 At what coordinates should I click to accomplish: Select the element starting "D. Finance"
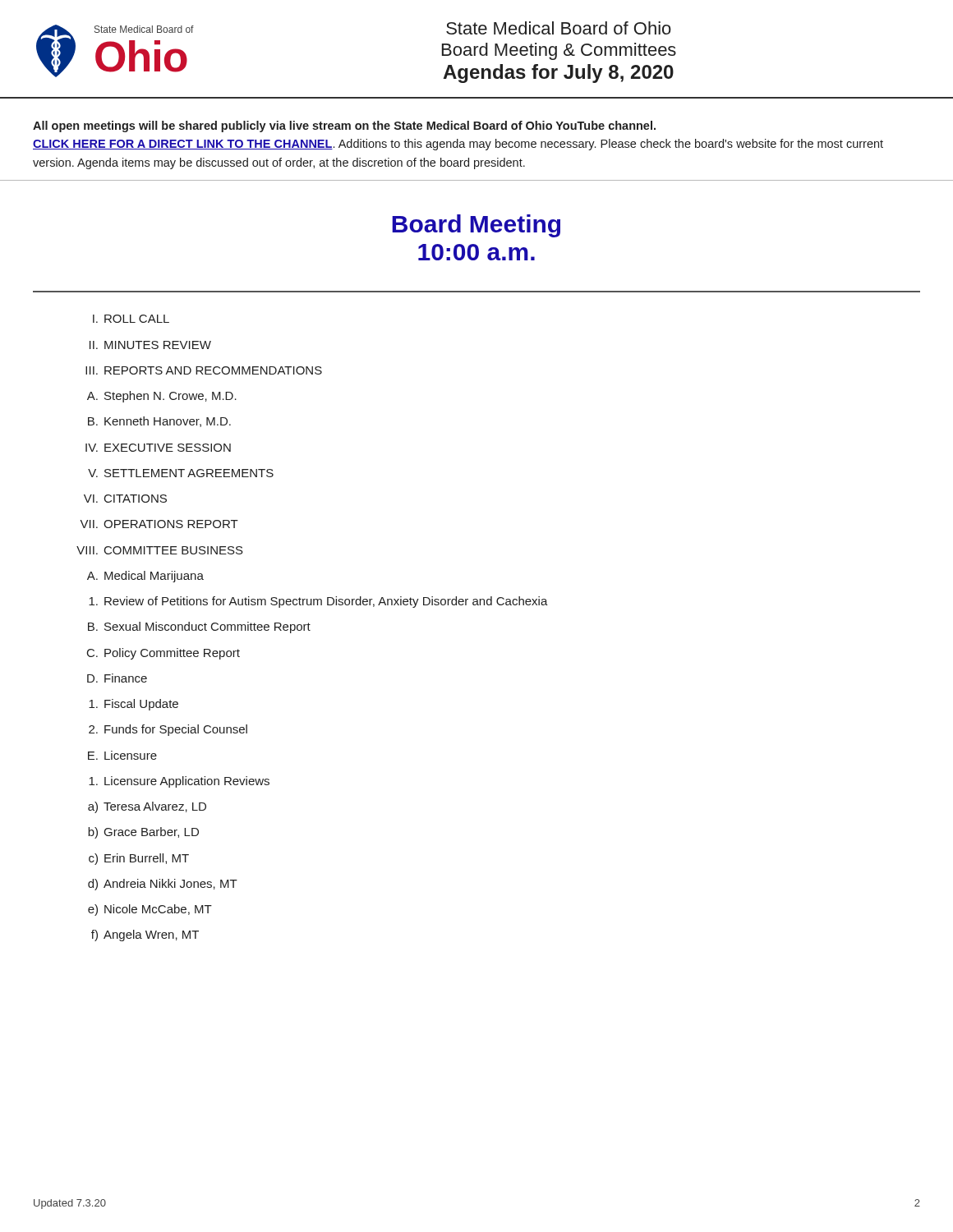[117, 678]
